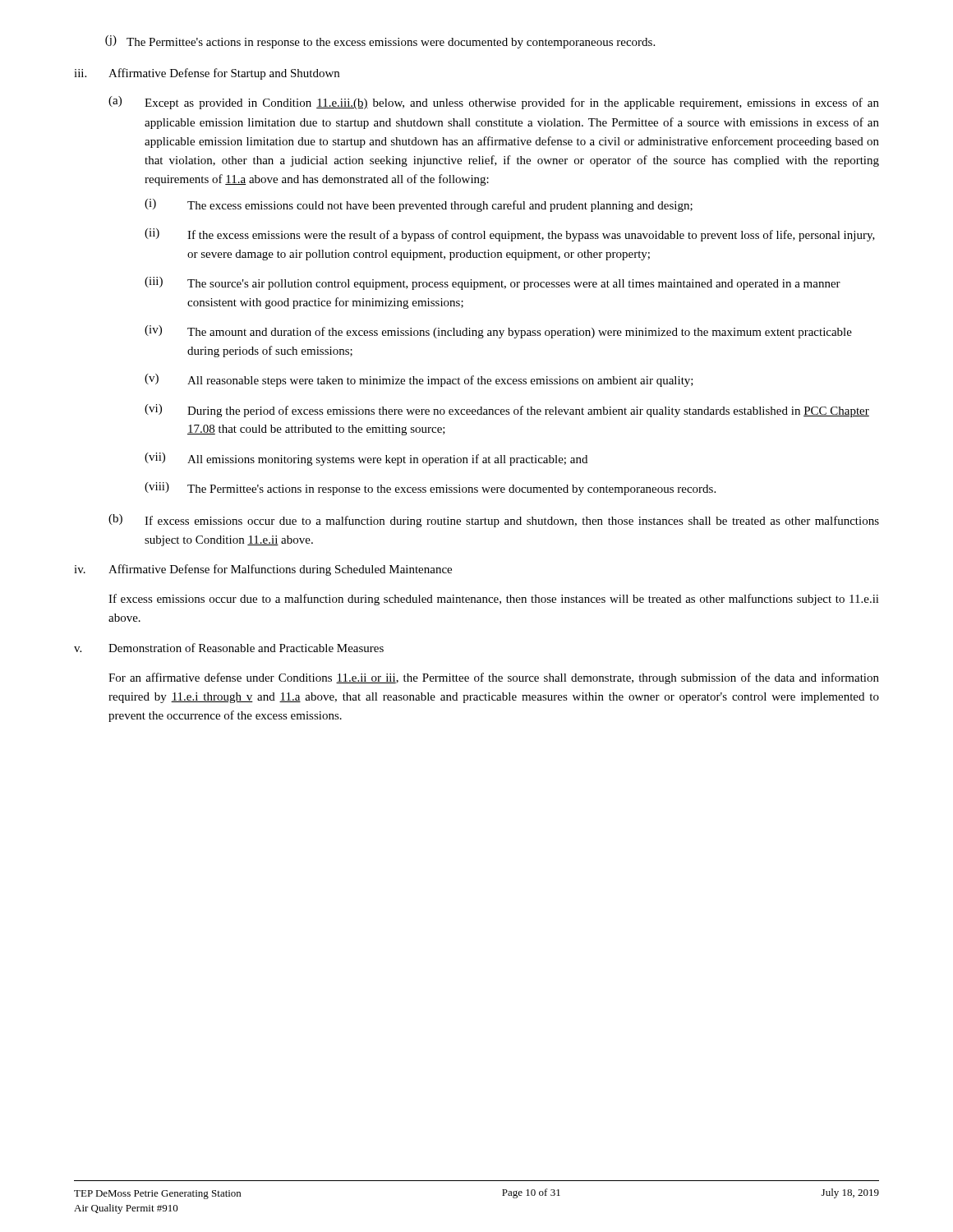Click on the element starting "(iii) The source's"
Screen dimensions: 1232x953
[512, 293]
